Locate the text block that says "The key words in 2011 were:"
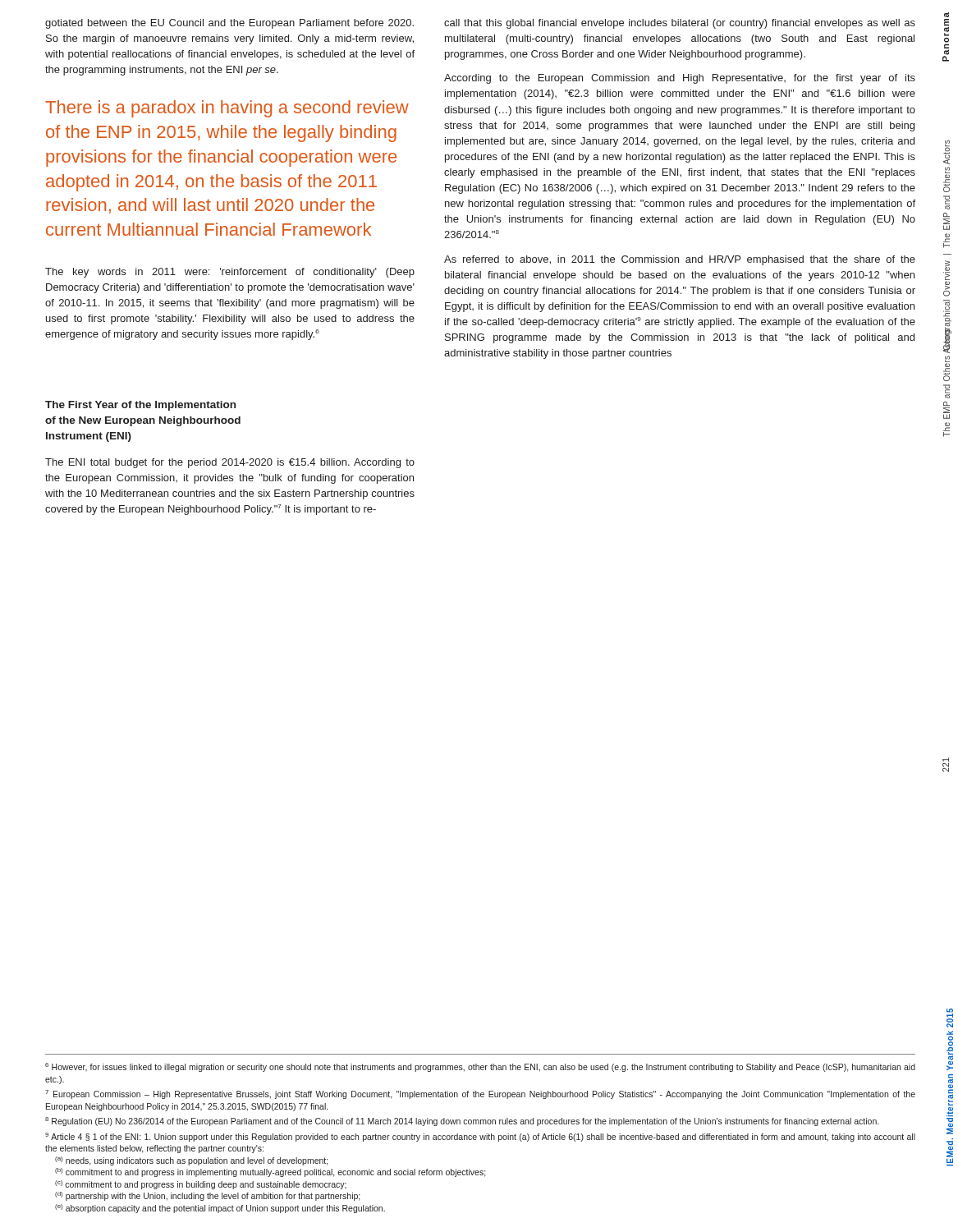 230,302
